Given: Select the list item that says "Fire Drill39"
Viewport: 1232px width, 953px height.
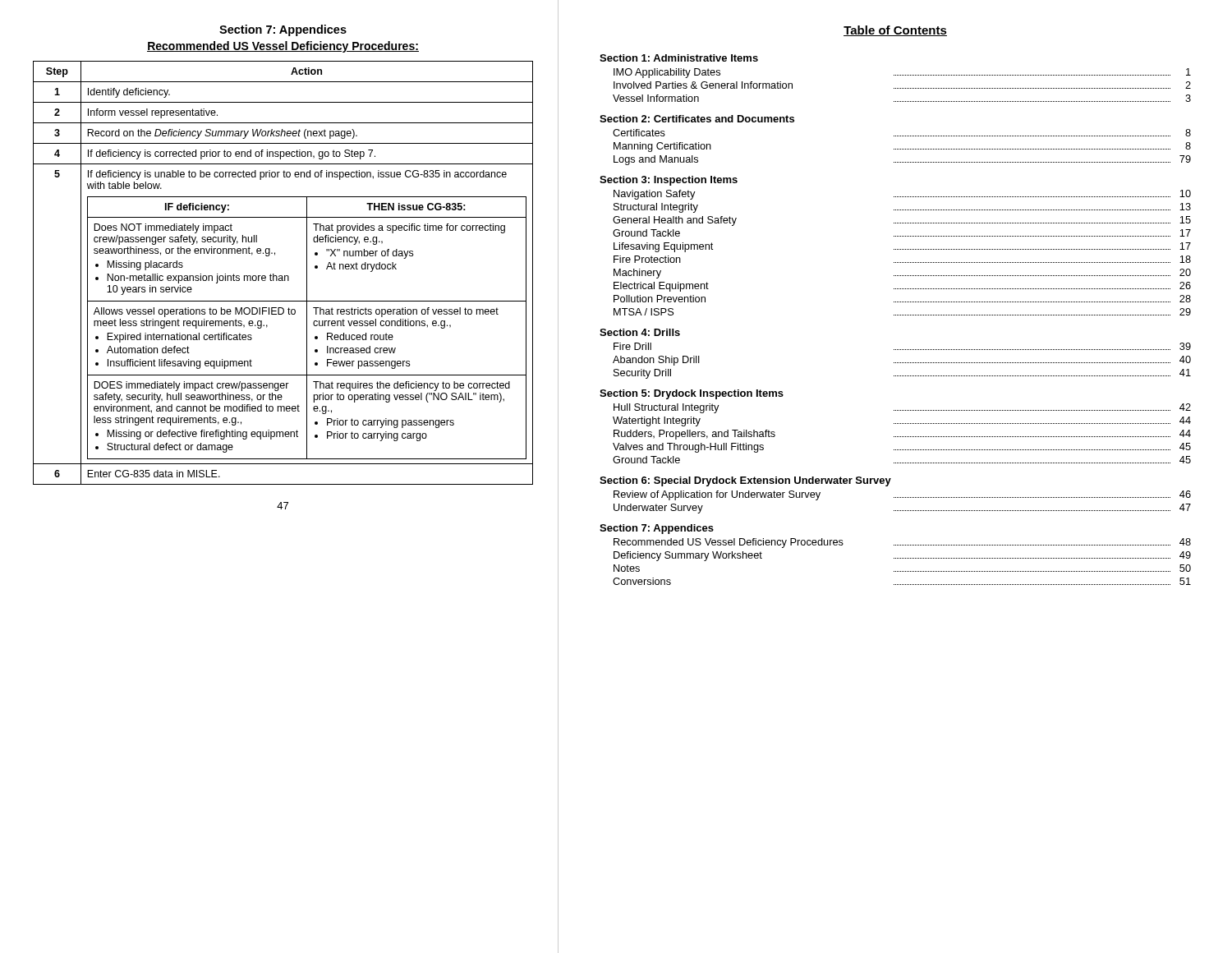Looking at the screenshot, I should 902,346.
